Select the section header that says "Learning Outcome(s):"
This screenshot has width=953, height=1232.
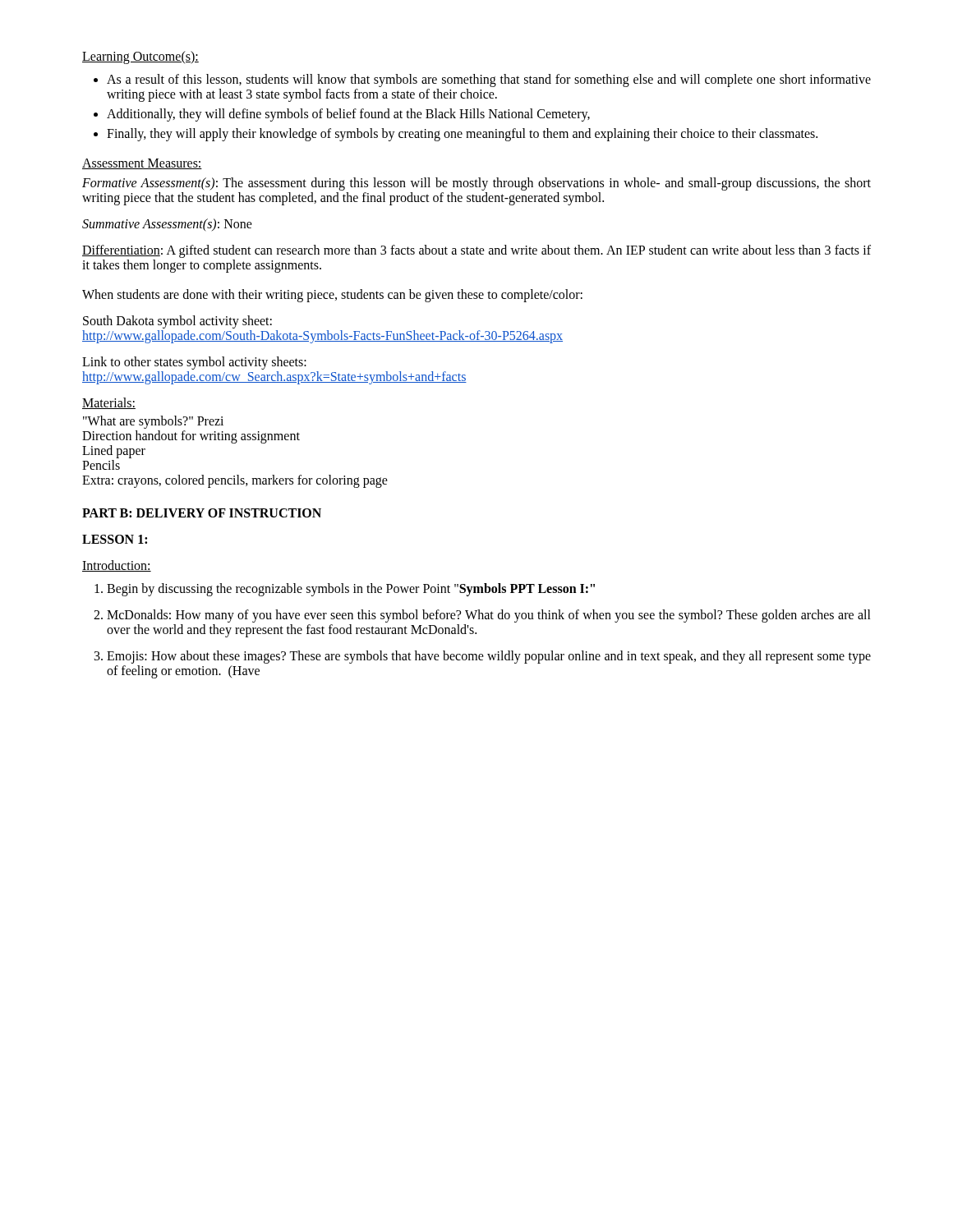click(140, 56)
